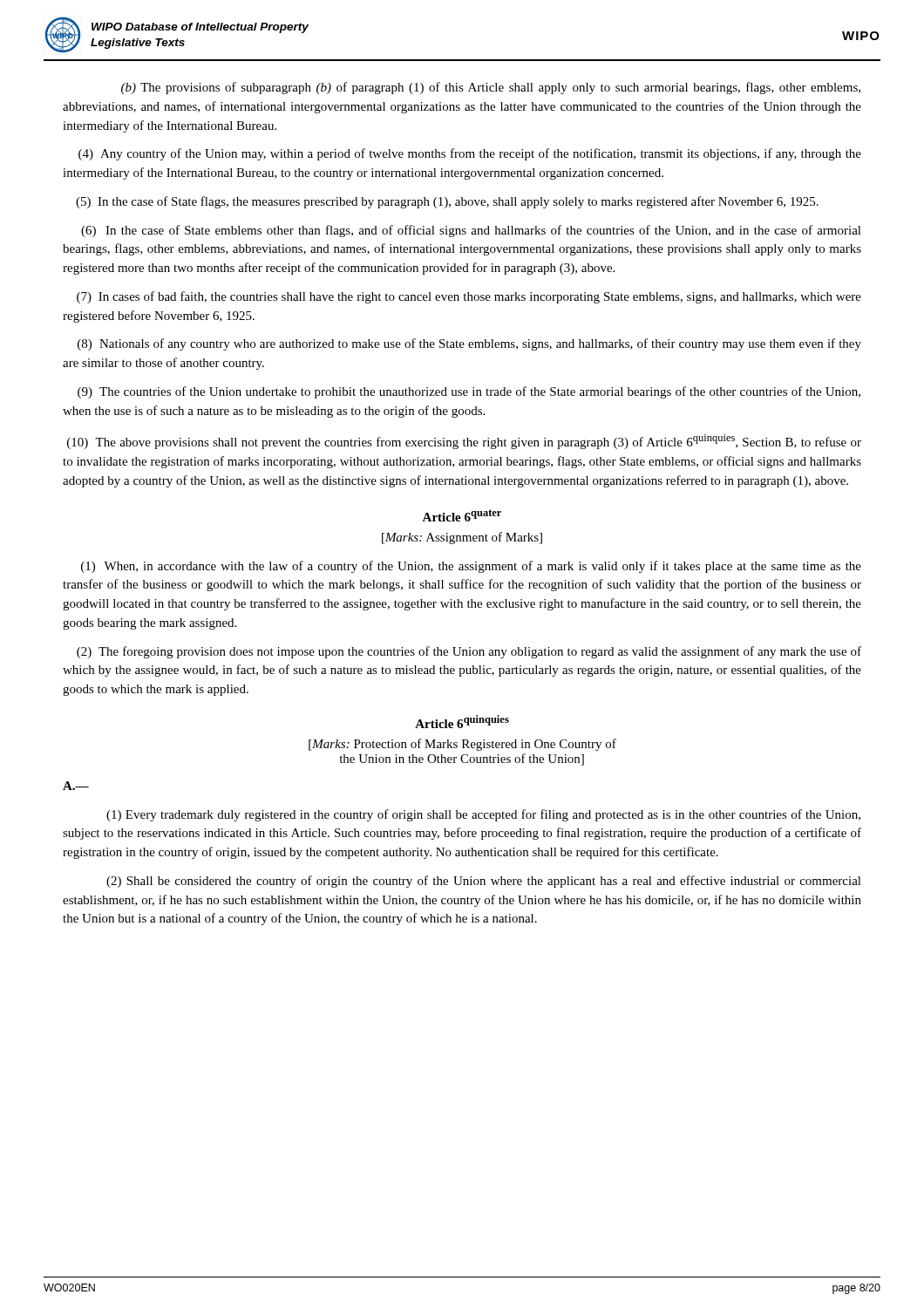Locate the block of text that opens with "(7) In cases of bad faith, the countries"
Viewport: 924px width, 1308px height.
click(x=462, y=306)
